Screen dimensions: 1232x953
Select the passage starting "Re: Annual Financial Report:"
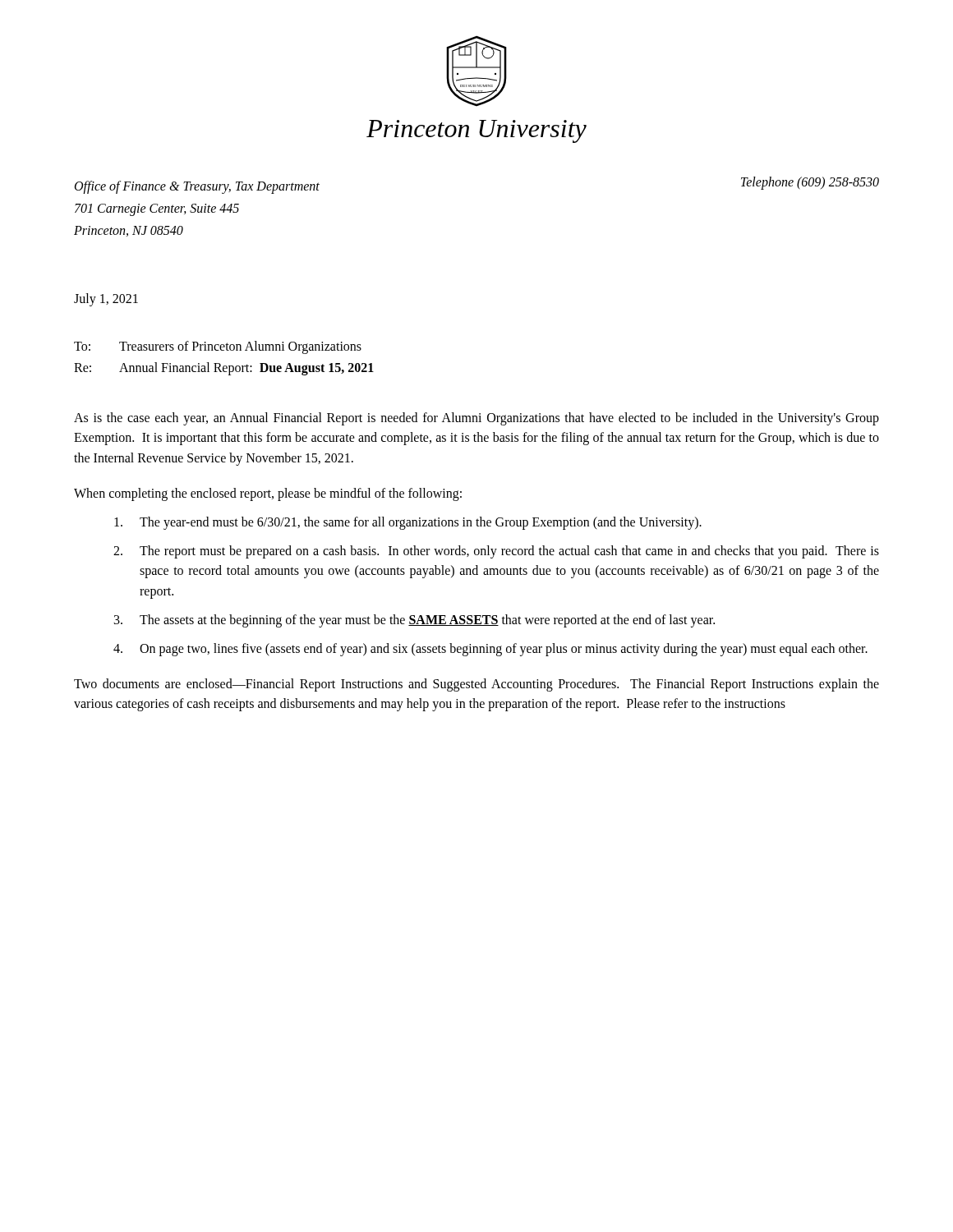pos(224,368)
